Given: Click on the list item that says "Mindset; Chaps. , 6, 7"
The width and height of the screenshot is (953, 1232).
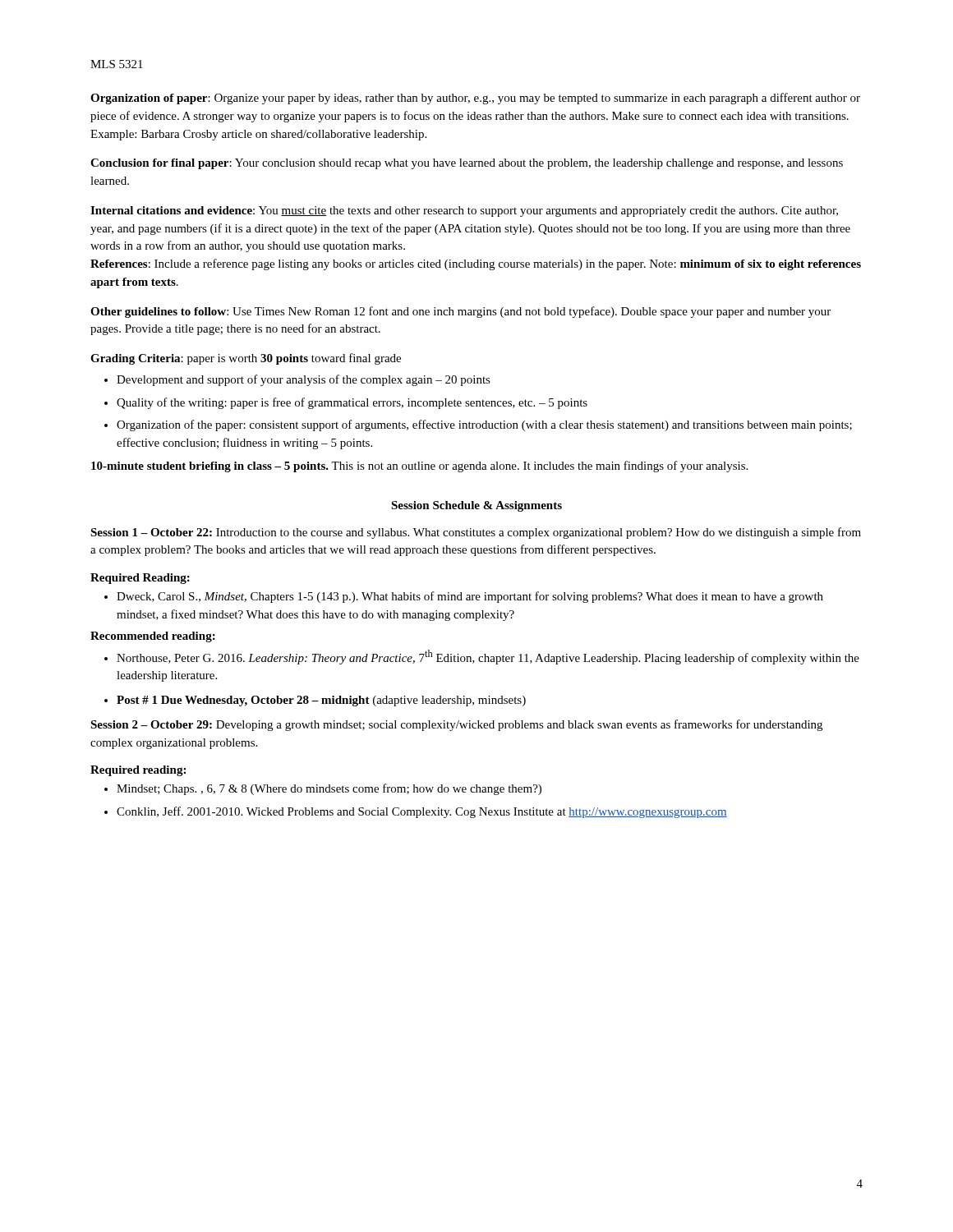Looking at the screenshot, I should click(490, 789).
